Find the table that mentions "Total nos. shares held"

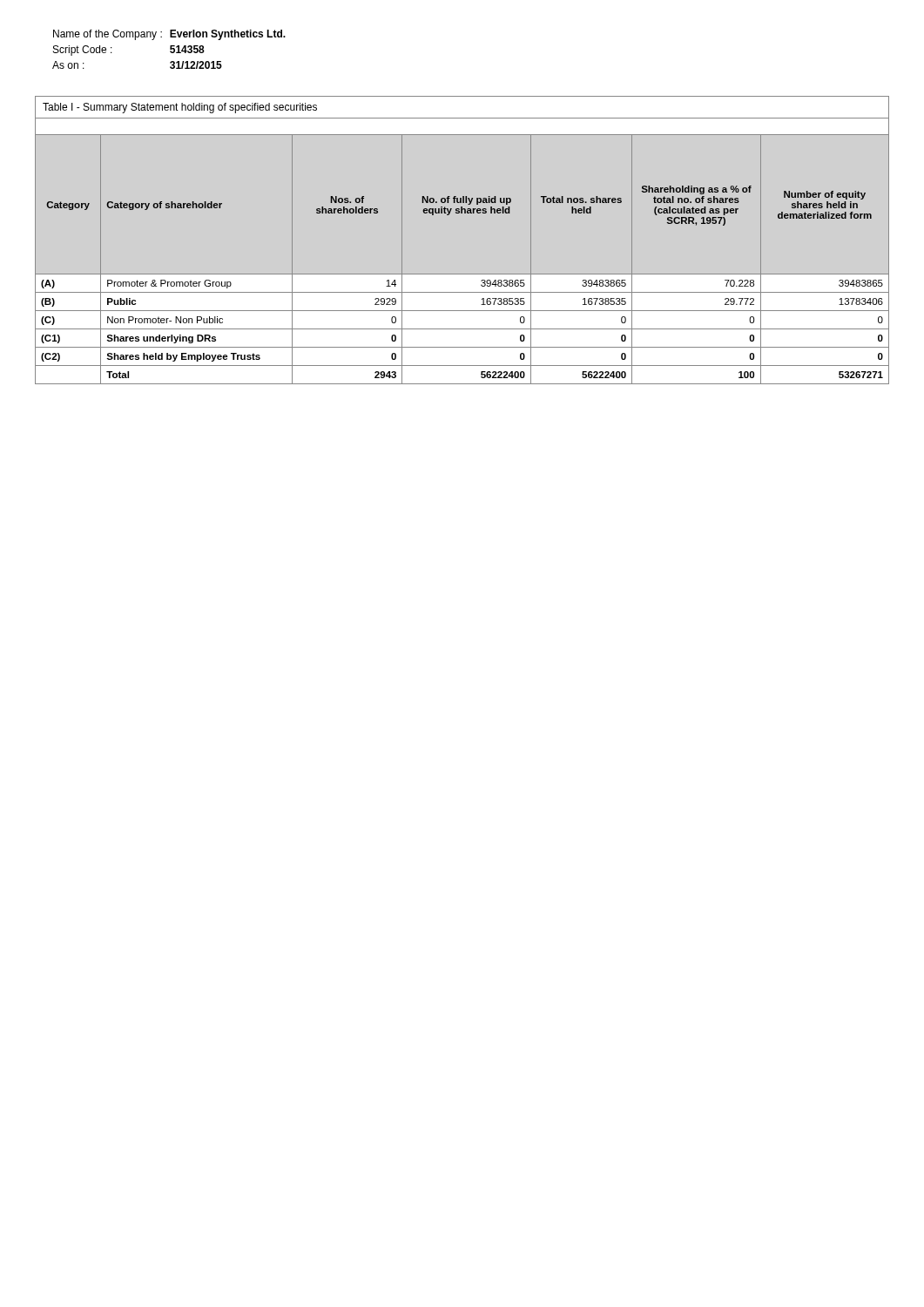point(462,240)
